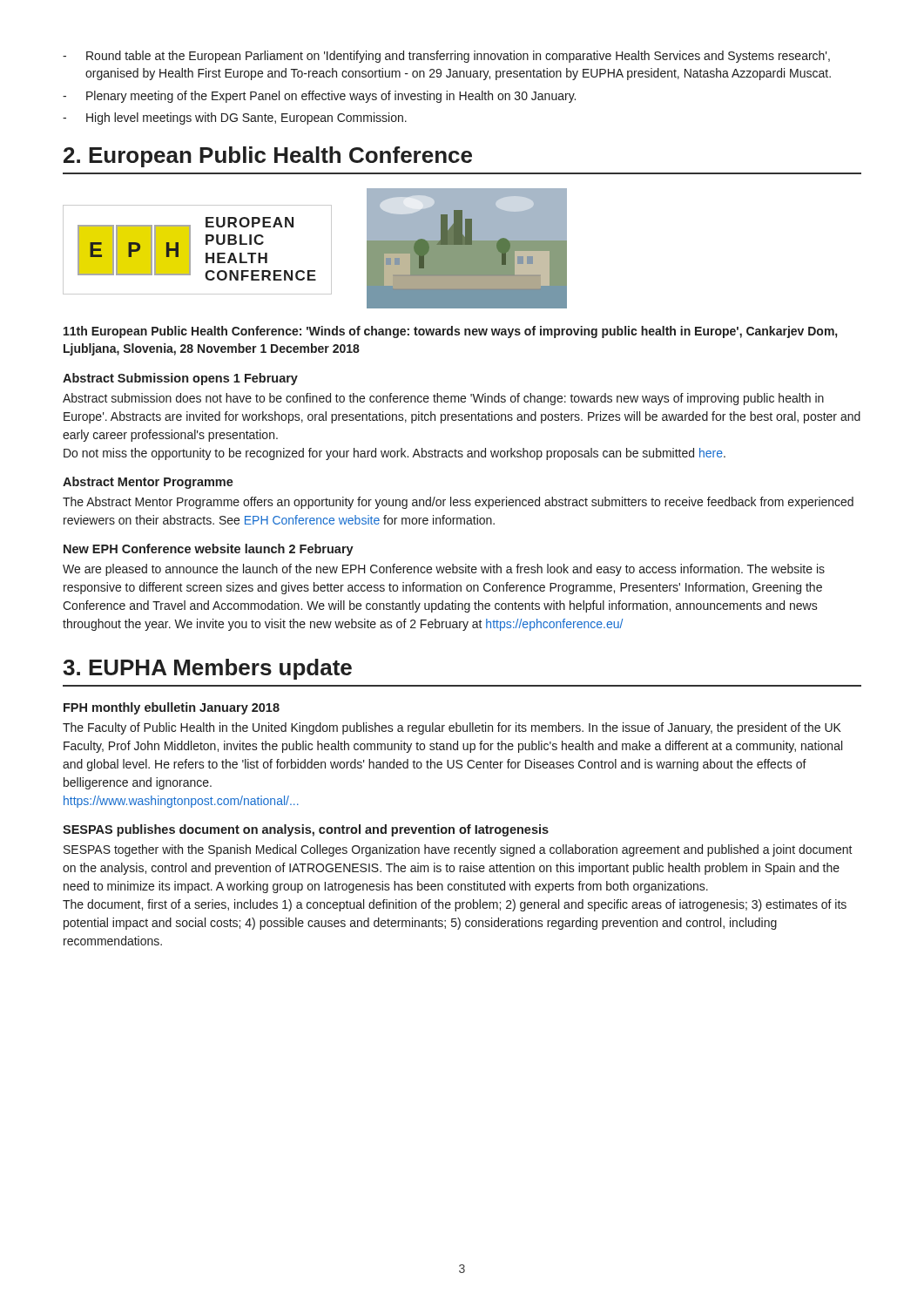
Task: Find the text block starting "11th European Public Health Conference: 'Winds of"
Action: point(450,340)
